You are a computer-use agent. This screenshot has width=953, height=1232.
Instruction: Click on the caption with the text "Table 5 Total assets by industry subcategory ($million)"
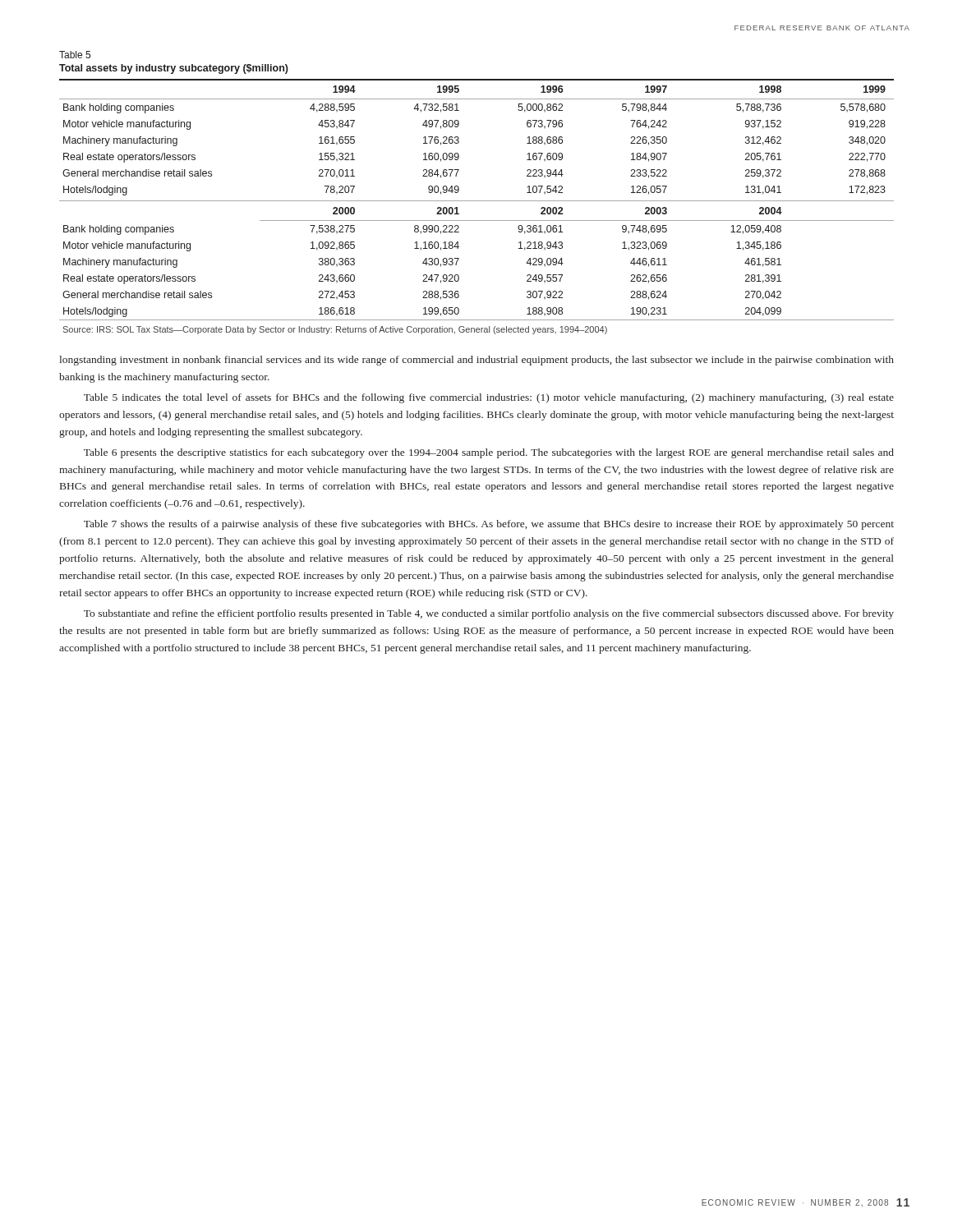[75, 55]
